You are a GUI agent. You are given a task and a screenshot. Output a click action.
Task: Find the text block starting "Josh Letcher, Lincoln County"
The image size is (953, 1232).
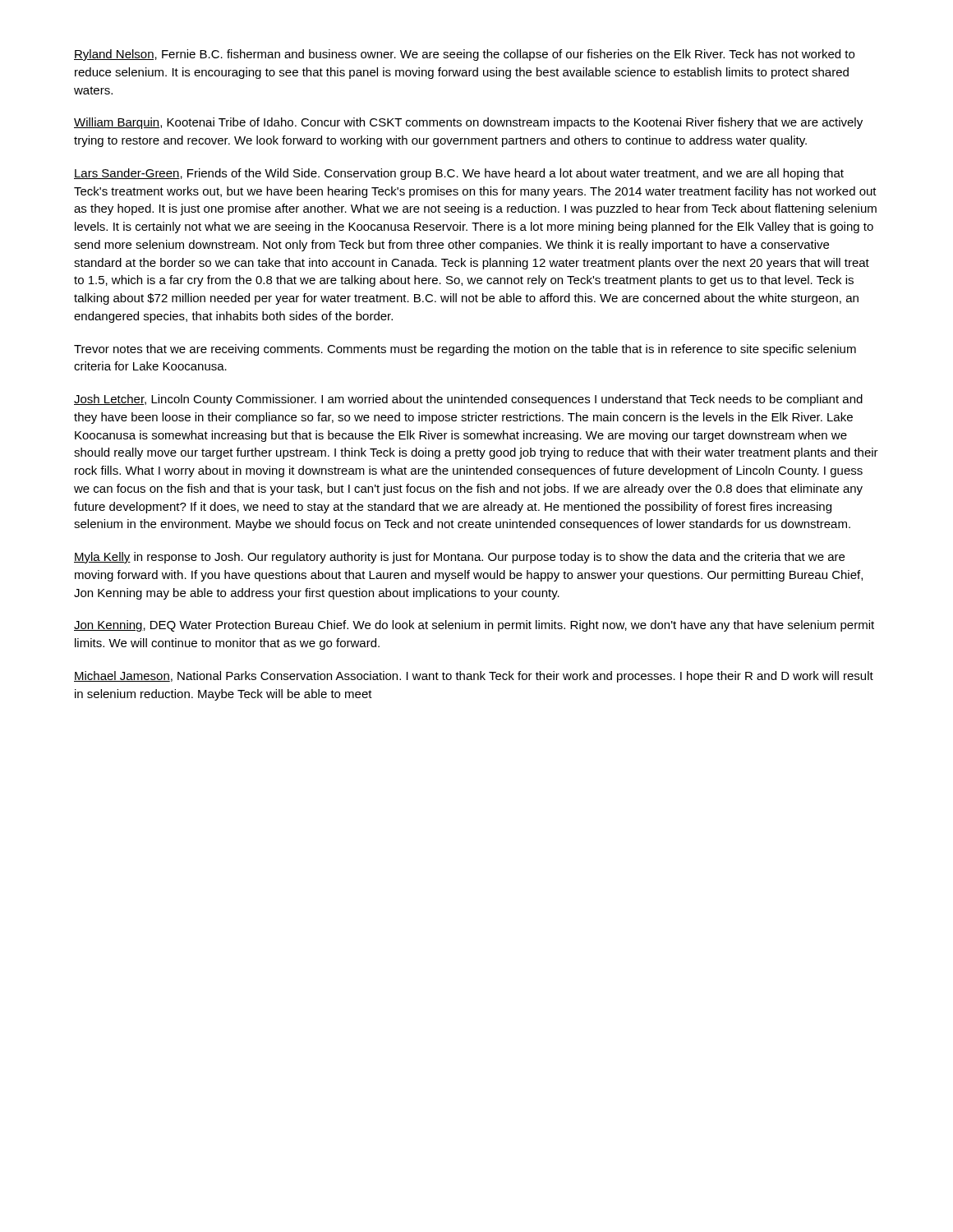tap(476, 461)
